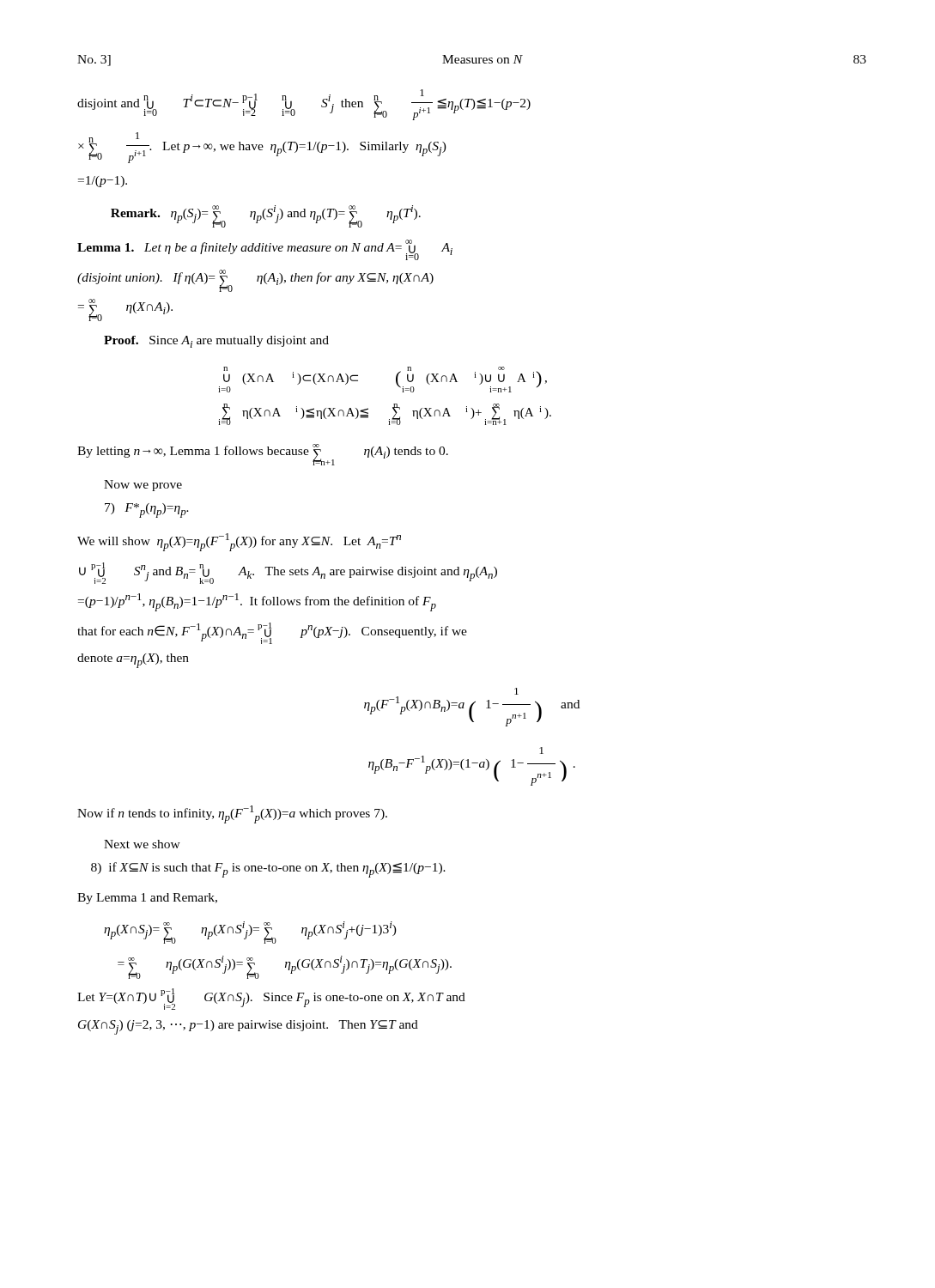Find the text block that says "disjoint and n ∪"
Image resolution: width=935 pixels, height=1288 pixels.
[x=304, y=104]
